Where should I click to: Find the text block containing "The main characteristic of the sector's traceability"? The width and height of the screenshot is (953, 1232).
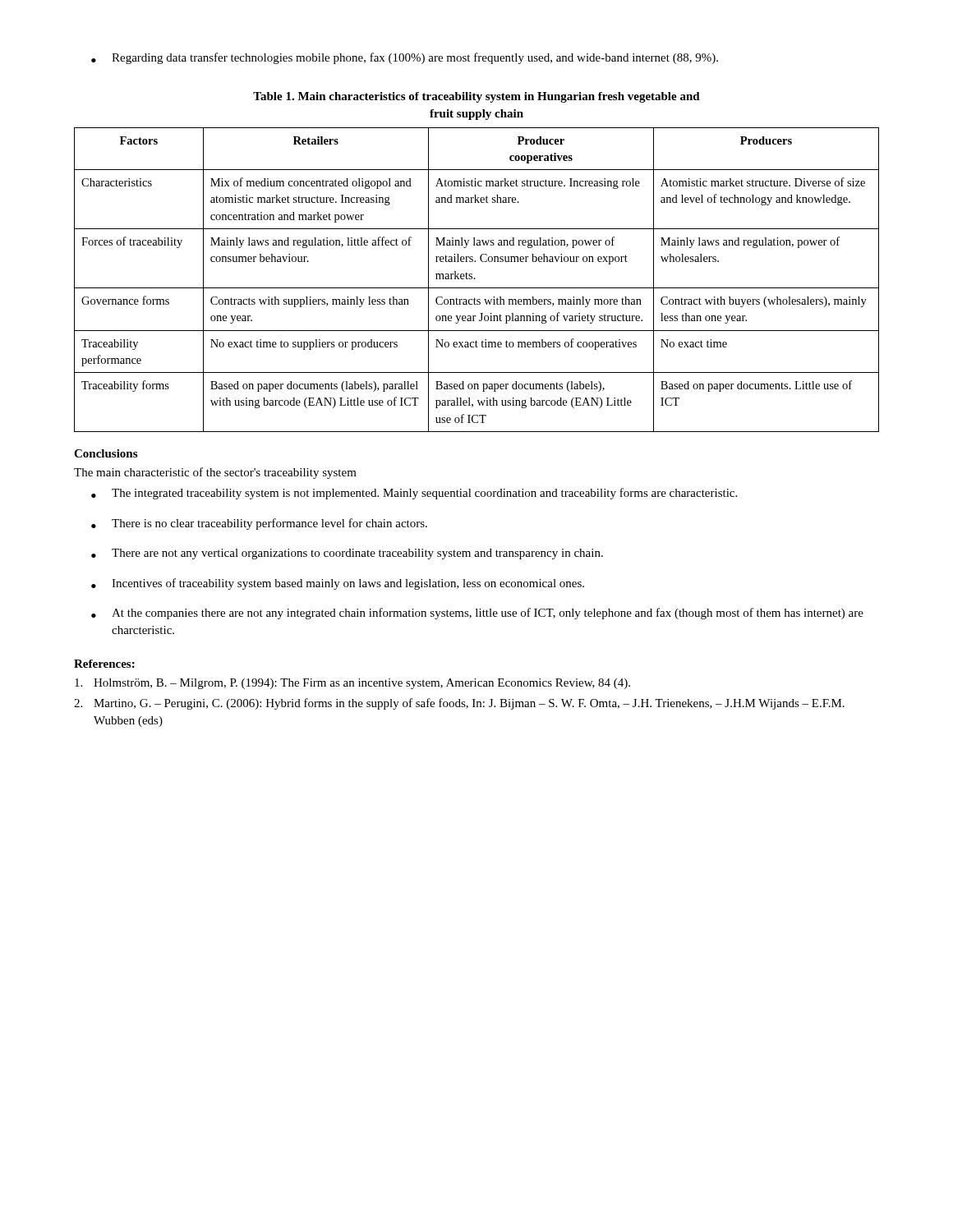point(215,472)
